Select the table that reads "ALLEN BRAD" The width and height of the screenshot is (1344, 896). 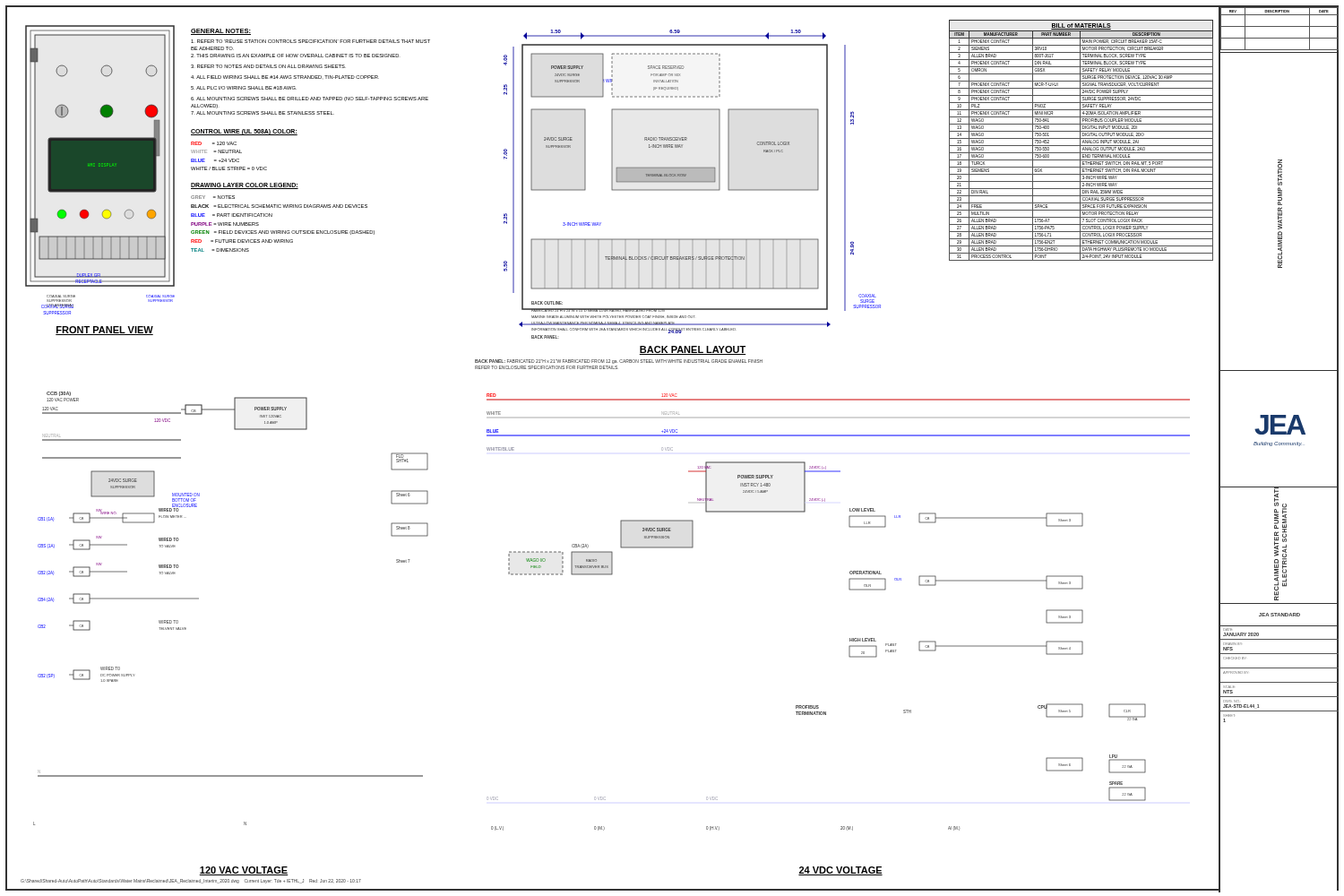1081,140
